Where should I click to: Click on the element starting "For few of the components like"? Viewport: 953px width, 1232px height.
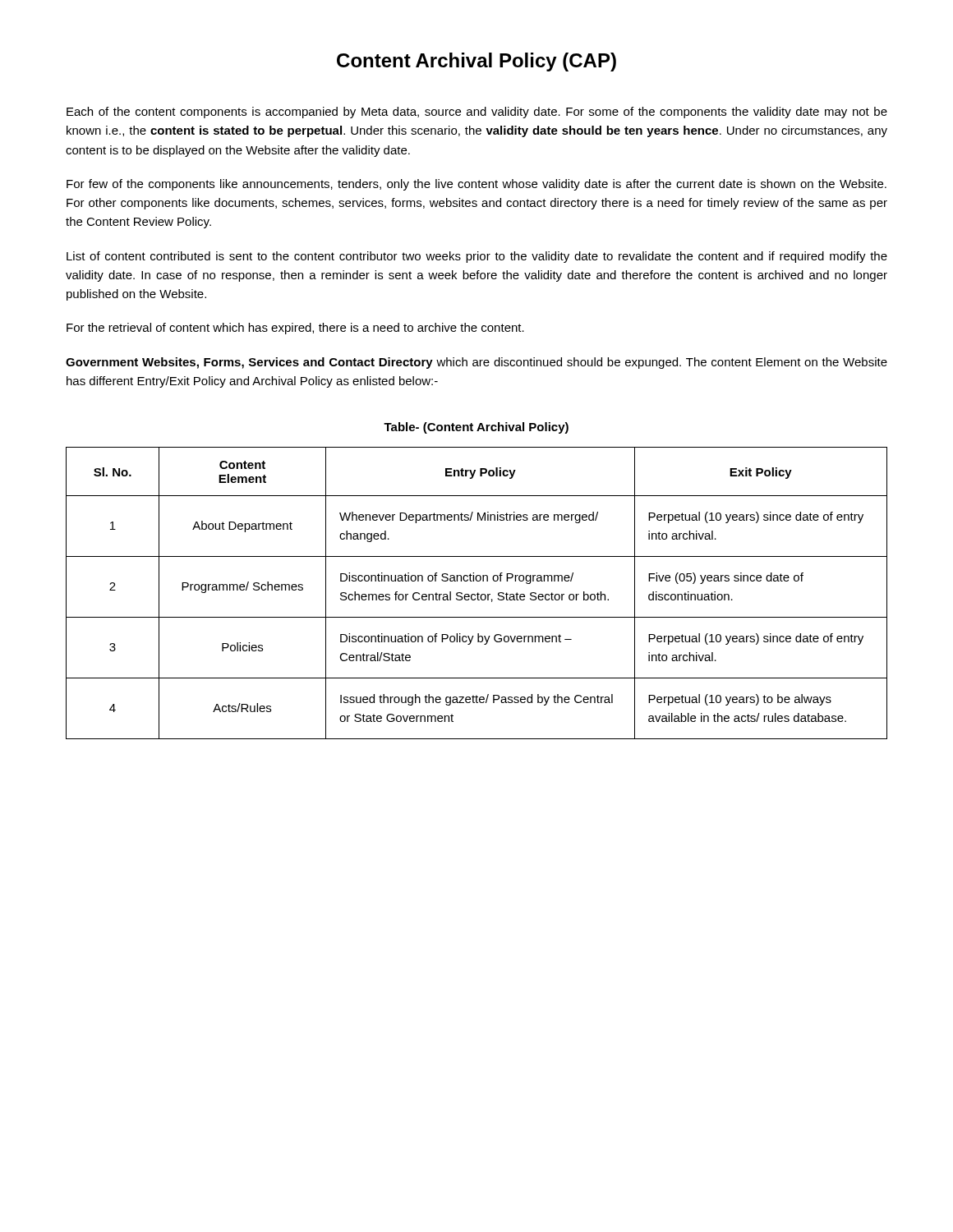click(x=476, y=202)
